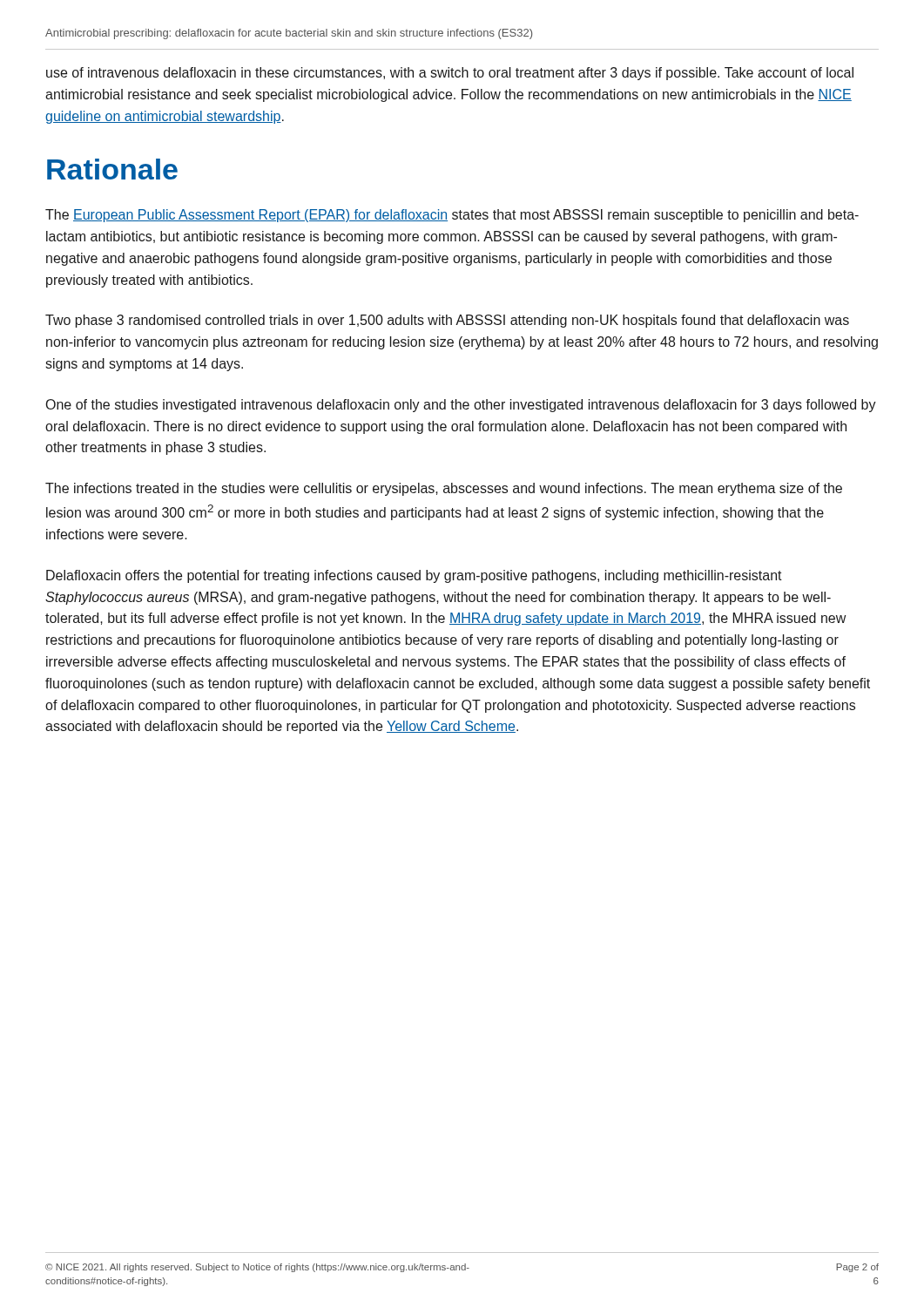The height and width of the screenshot is (1307, 924).
Task: Select the region starting "Delafloxacin offers the"
Action: (x=458, y=651)
